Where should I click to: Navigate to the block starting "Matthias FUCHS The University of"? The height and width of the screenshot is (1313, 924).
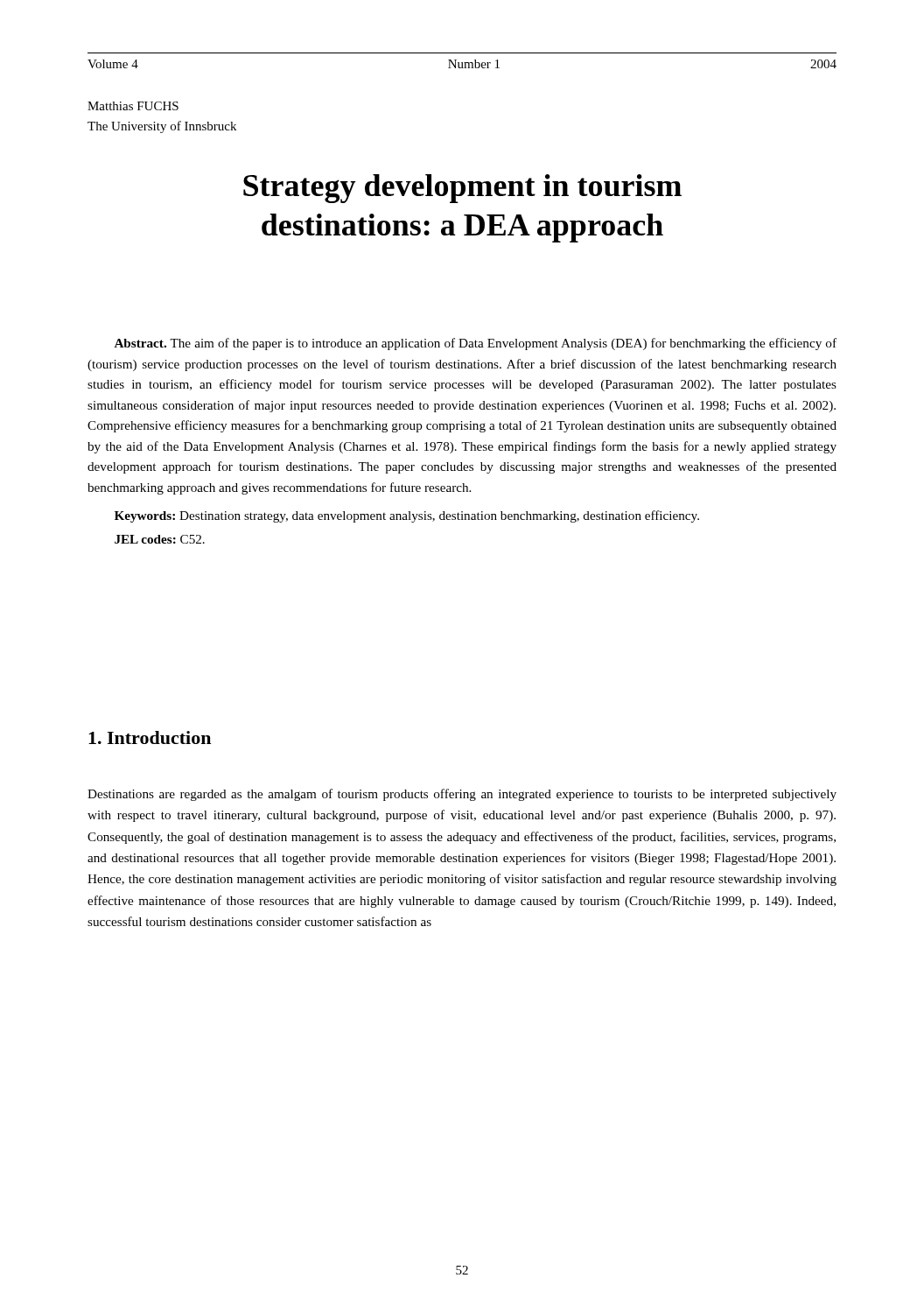pos(162,116)
